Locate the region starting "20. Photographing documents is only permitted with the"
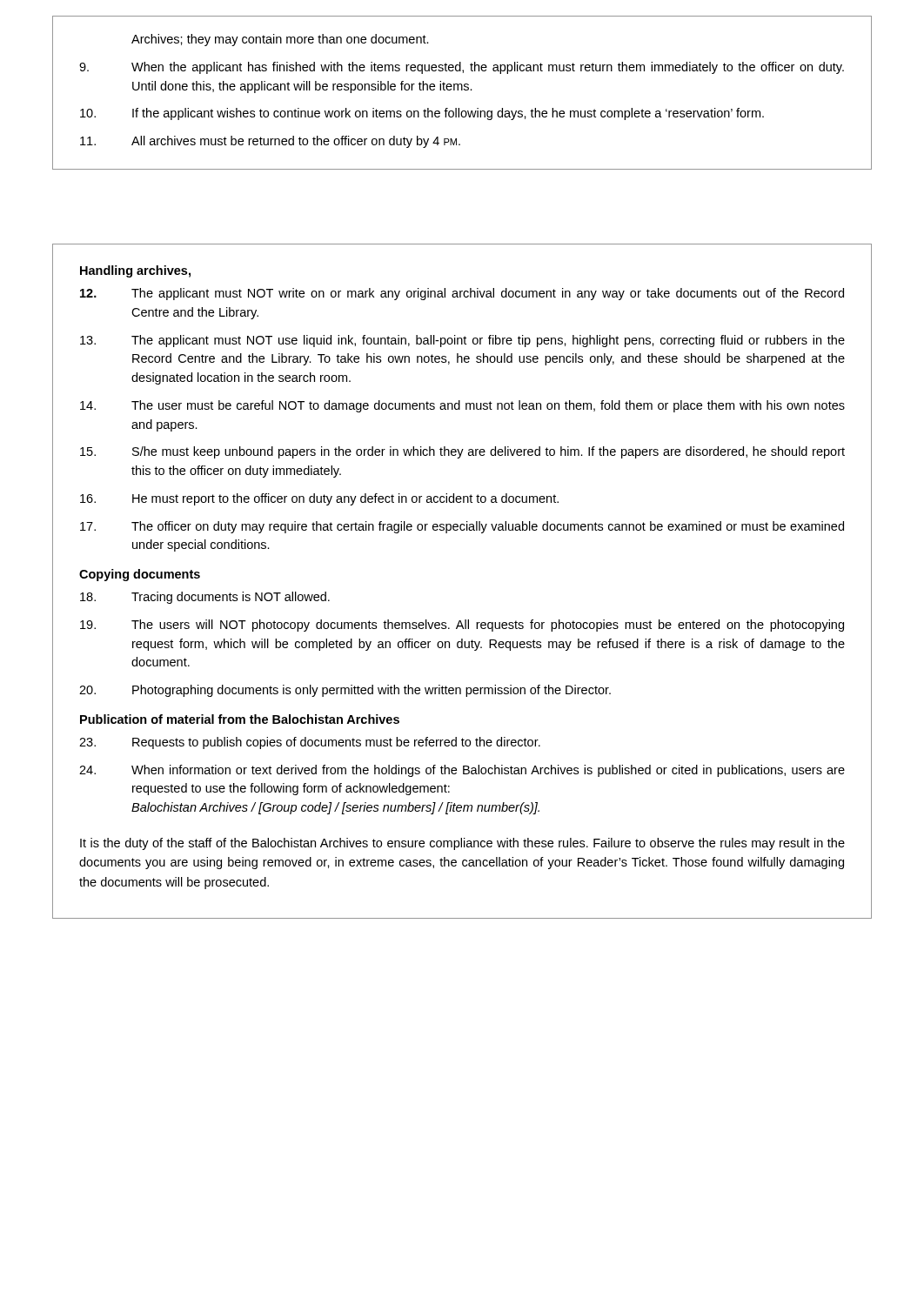Screen dimensions: 1305x924 coord(462,691)
